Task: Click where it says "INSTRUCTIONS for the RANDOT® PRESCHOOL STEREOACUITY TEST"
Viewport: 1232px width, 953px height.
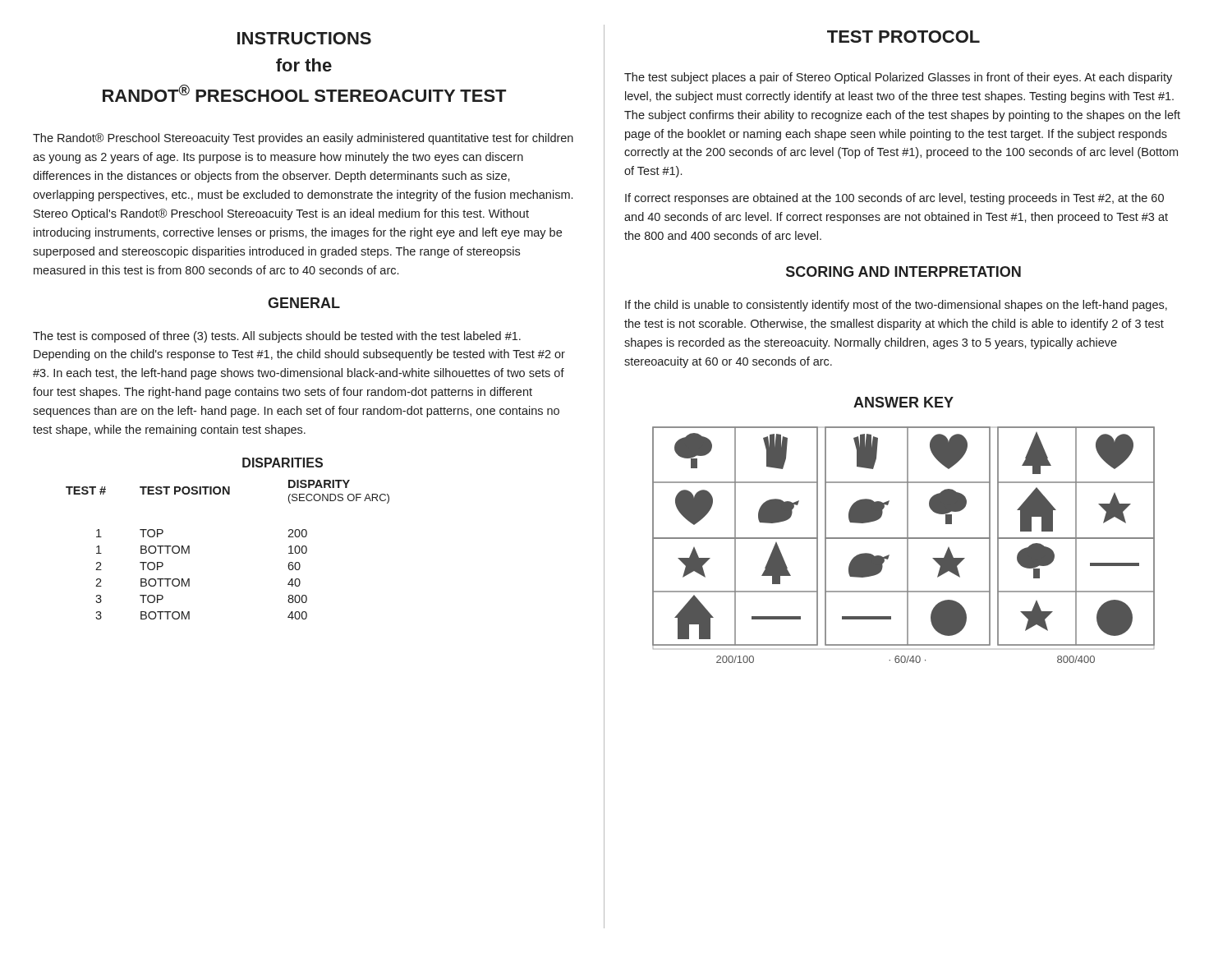Action: (304, 67)
